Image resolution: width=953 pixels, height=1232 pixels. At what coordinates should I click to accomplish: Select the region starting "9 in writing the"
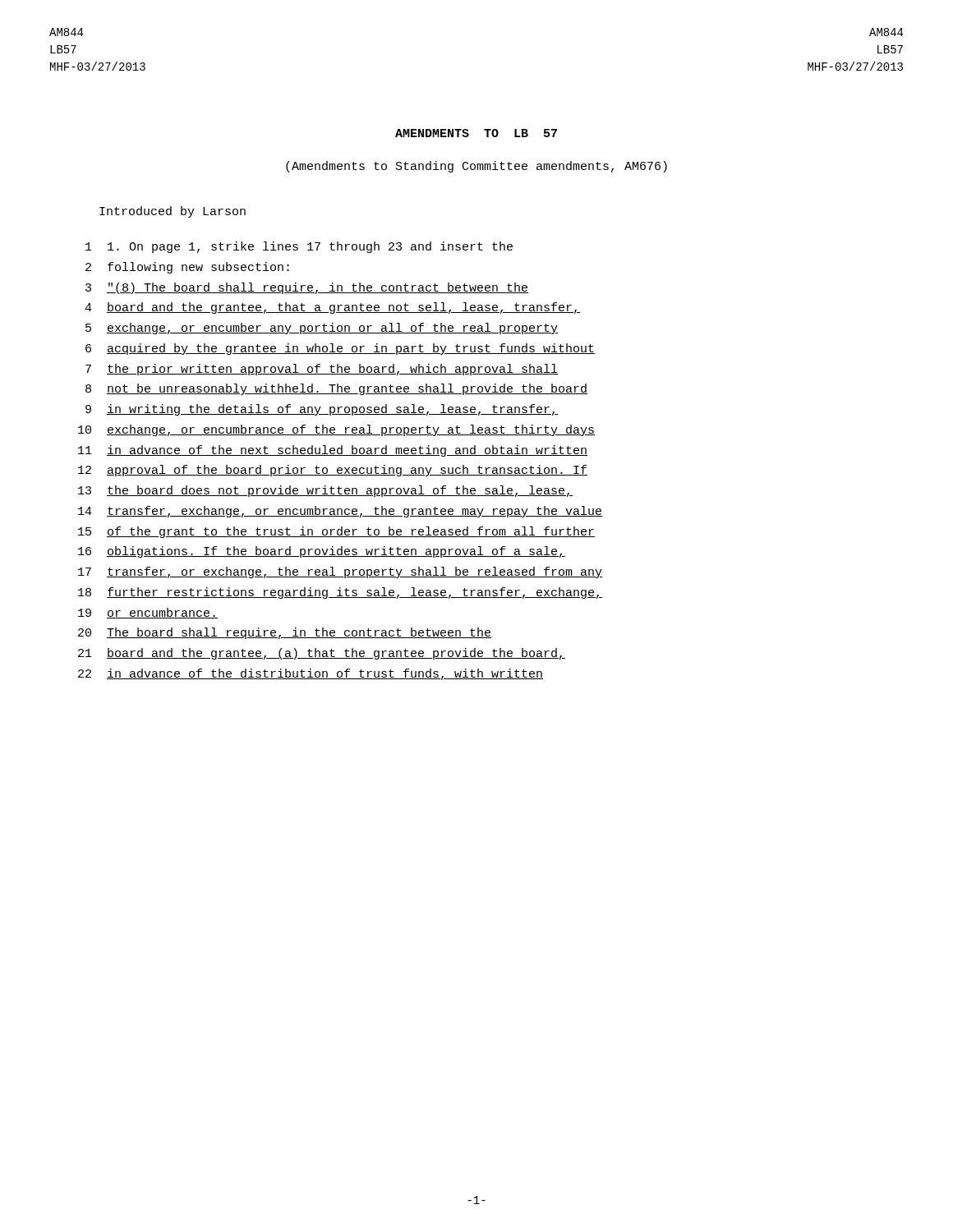click(476, 411)
